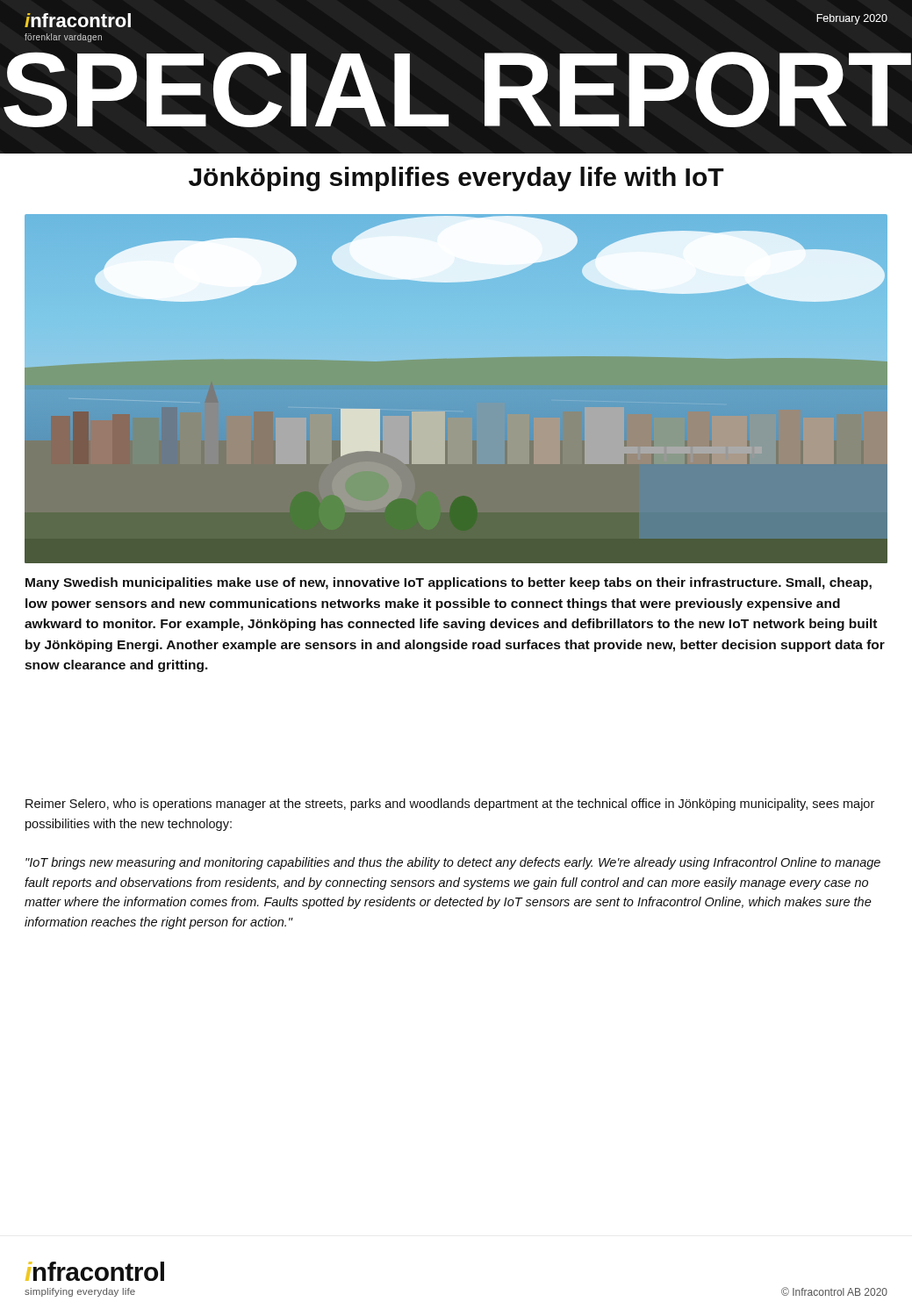Click on the photo
Screen dimensions: 1316x912
coord(456,389)
